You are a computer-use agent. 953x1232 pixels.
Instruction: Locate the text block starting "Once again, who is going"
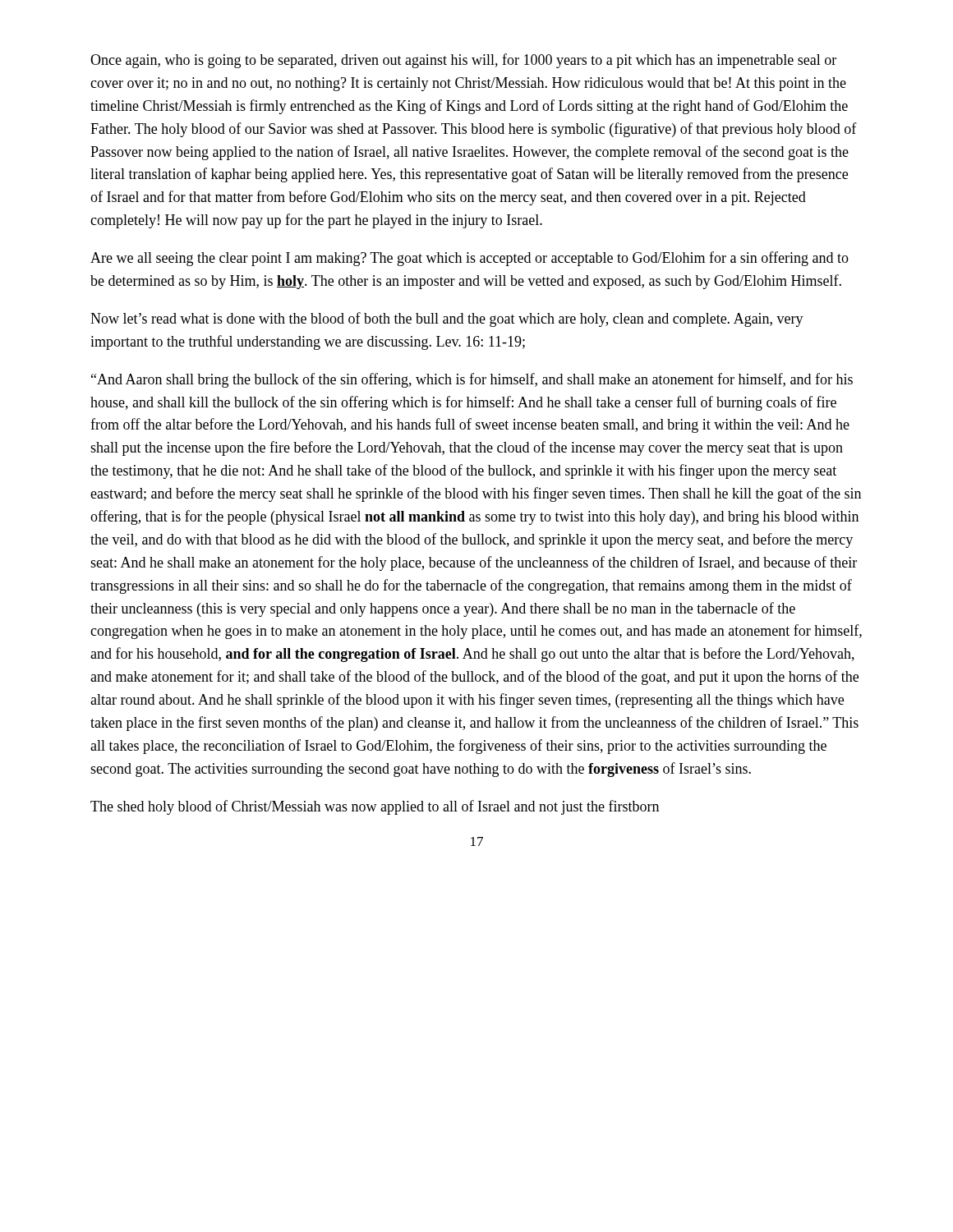476,141
